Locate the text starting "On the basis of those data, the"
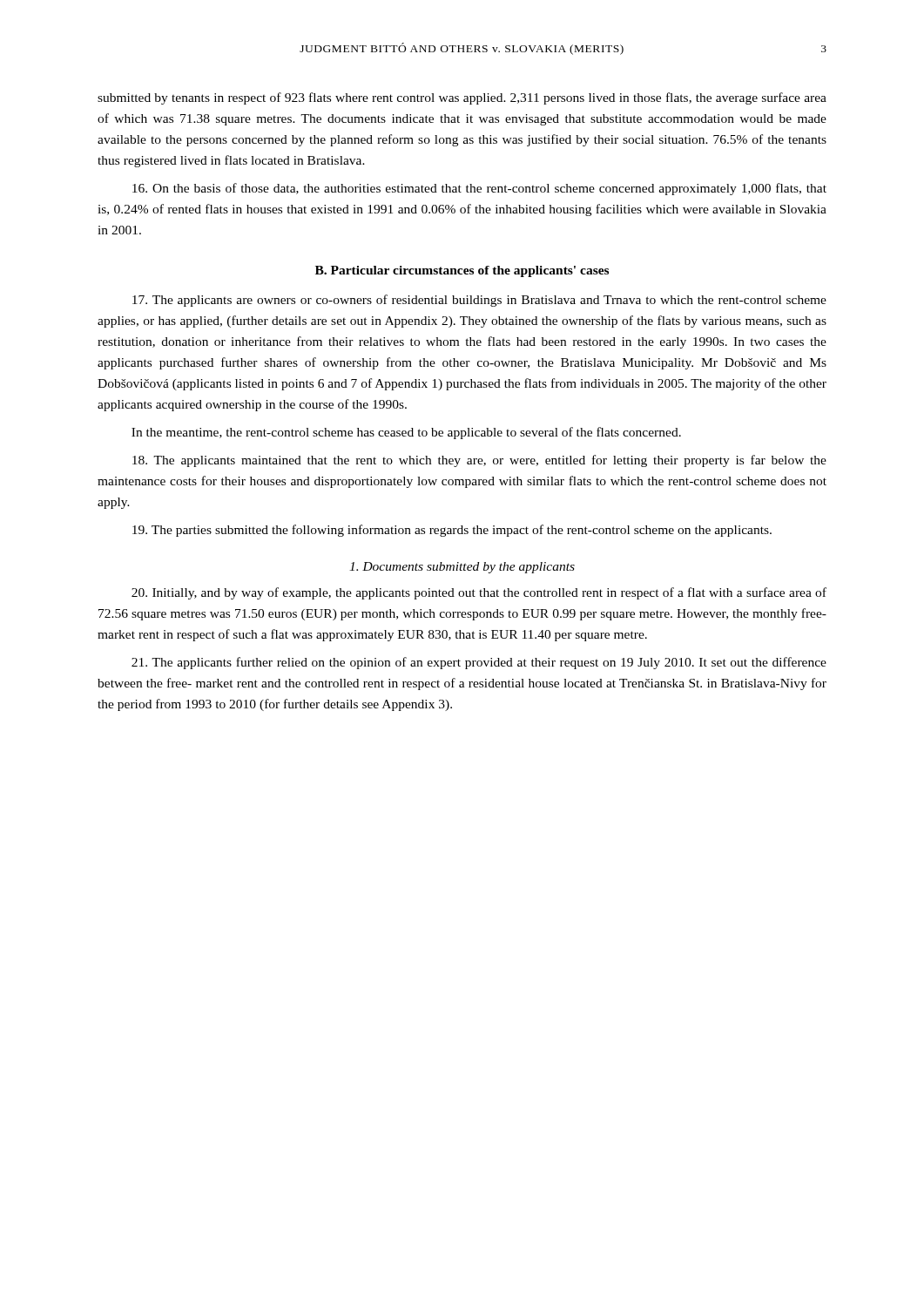The width and height of the screenshot is (924, 1307). pyautogui.click(x=462, y=209)
